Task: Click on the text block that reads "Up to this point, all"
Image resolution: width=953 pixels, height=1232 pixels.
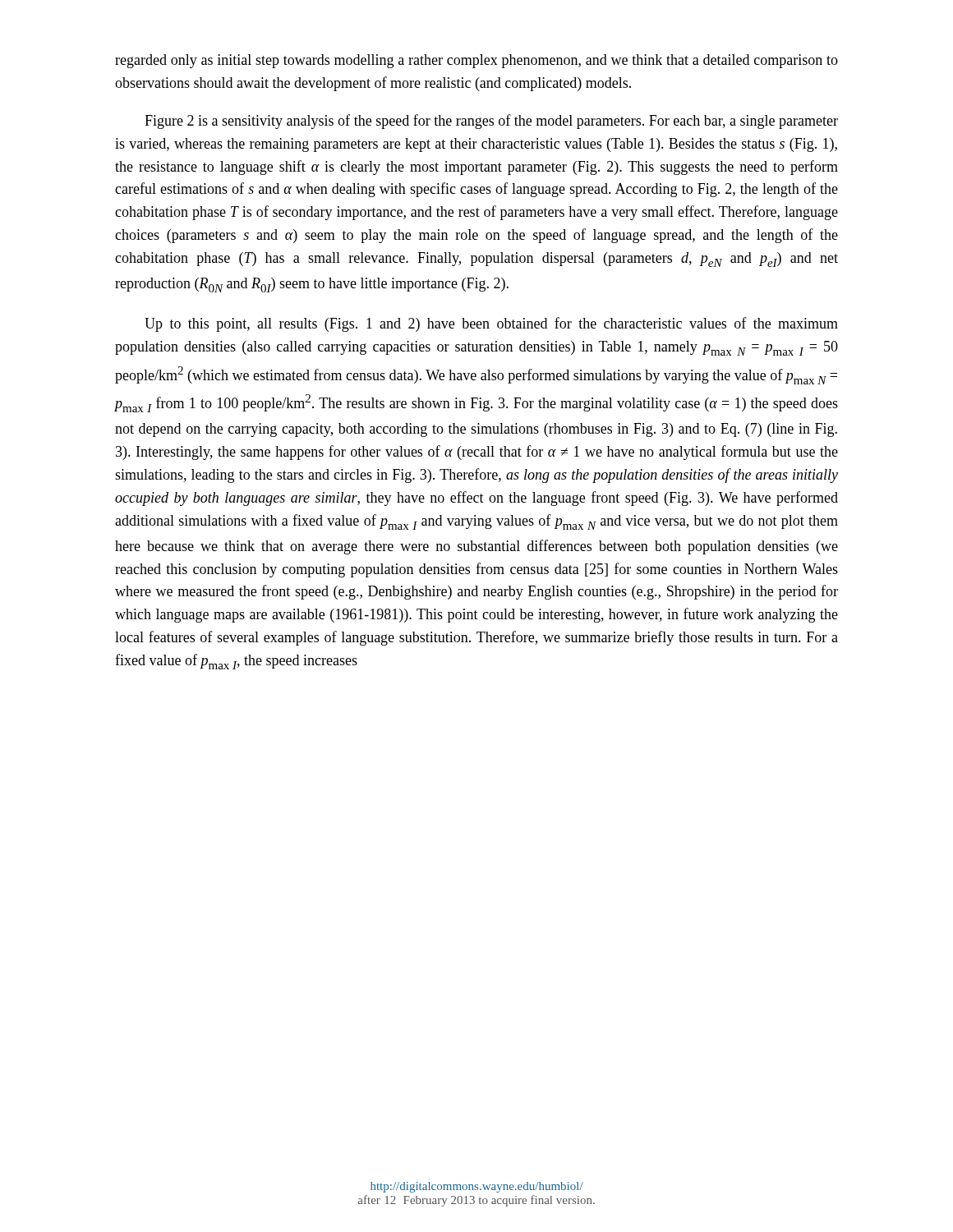Action: click(x=476, y=494)
